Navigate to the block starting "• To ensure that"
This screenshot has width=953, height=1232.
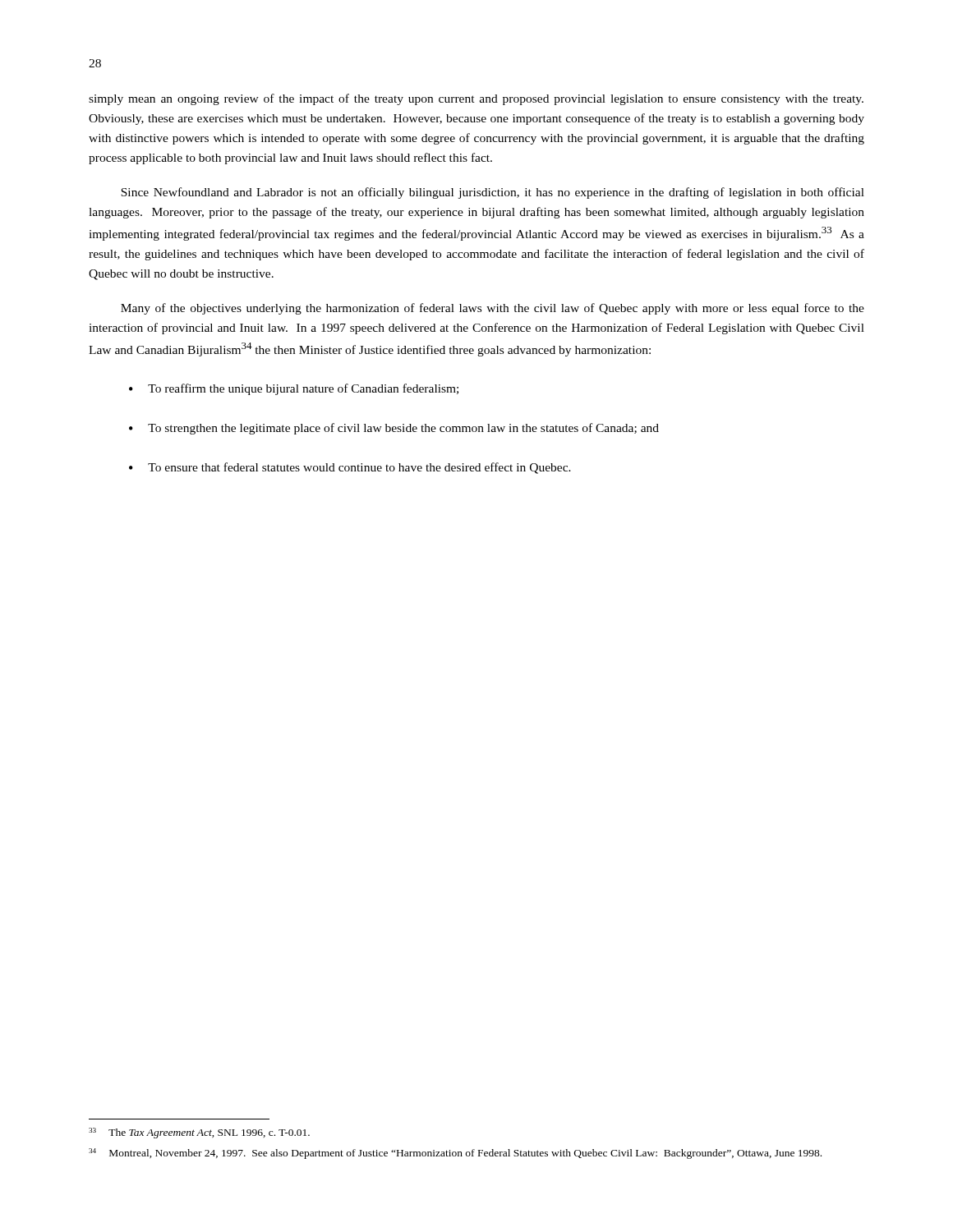pyautogui.click(x=496, y=468)
